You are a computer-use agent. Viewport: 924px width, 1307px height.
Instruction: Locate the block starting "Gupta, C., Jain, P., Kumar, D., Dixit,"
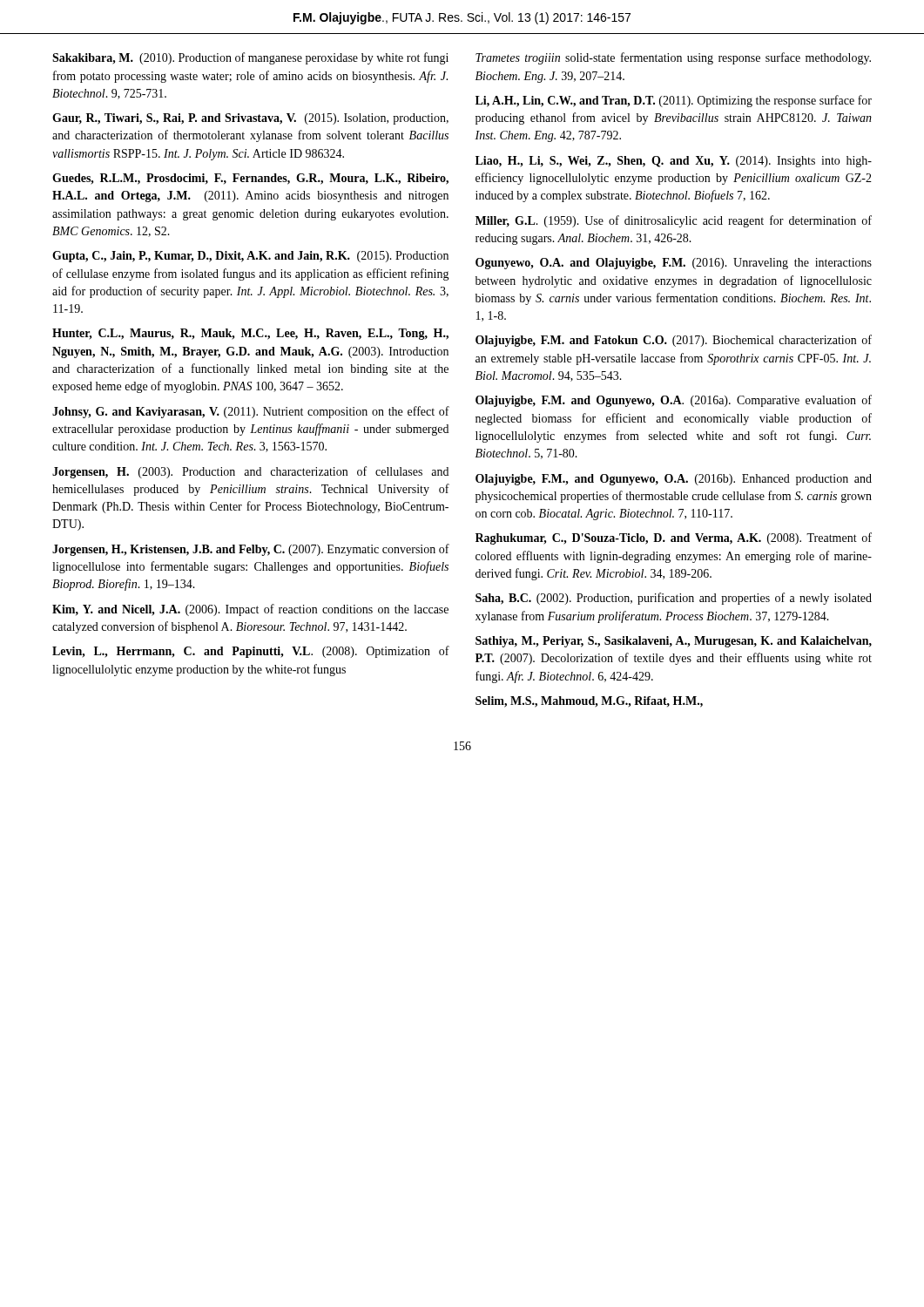tap(251, 282)
